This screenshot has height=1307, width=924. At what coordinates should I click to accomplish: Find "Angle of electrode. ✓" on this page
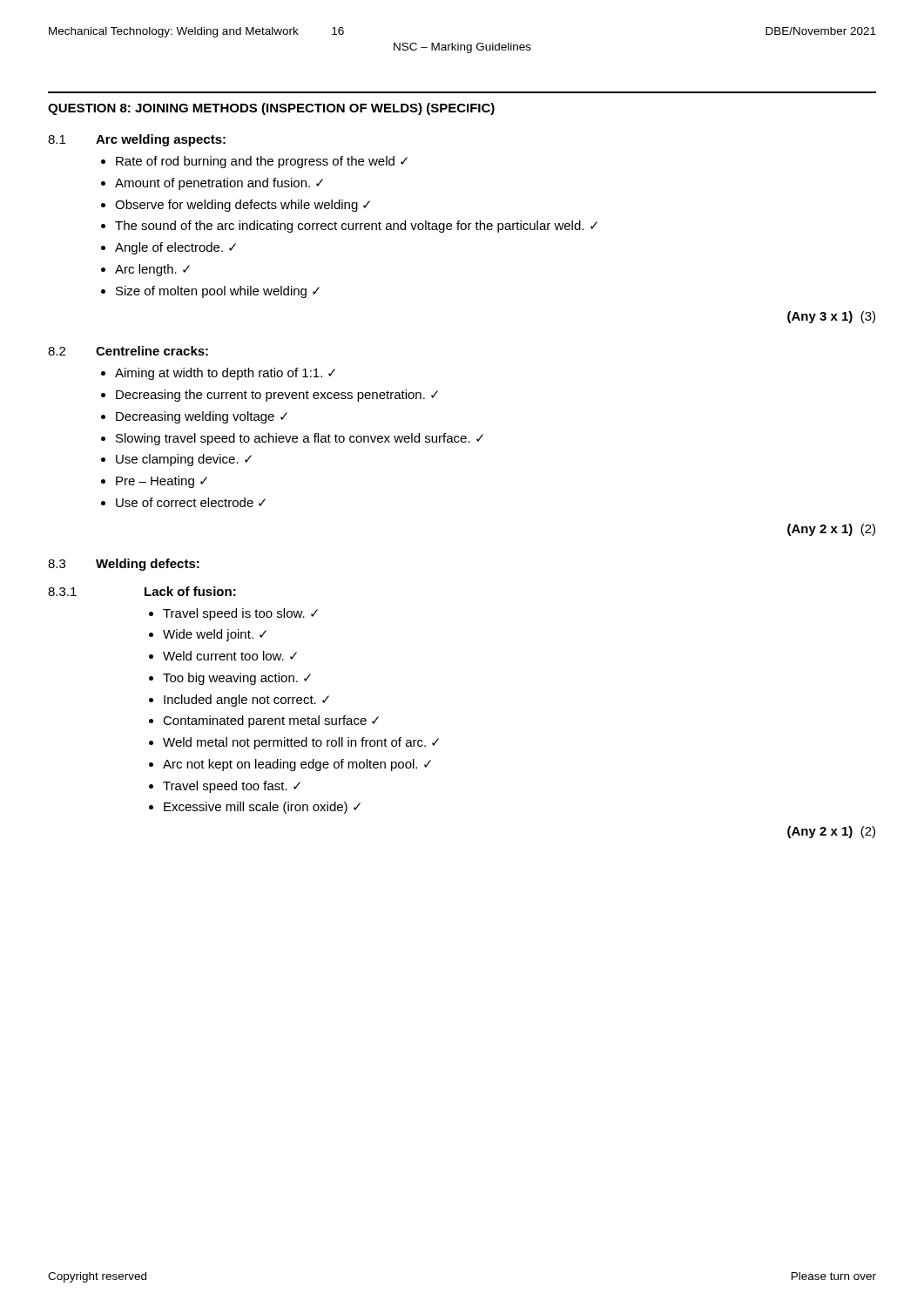[x=177, y=247]
